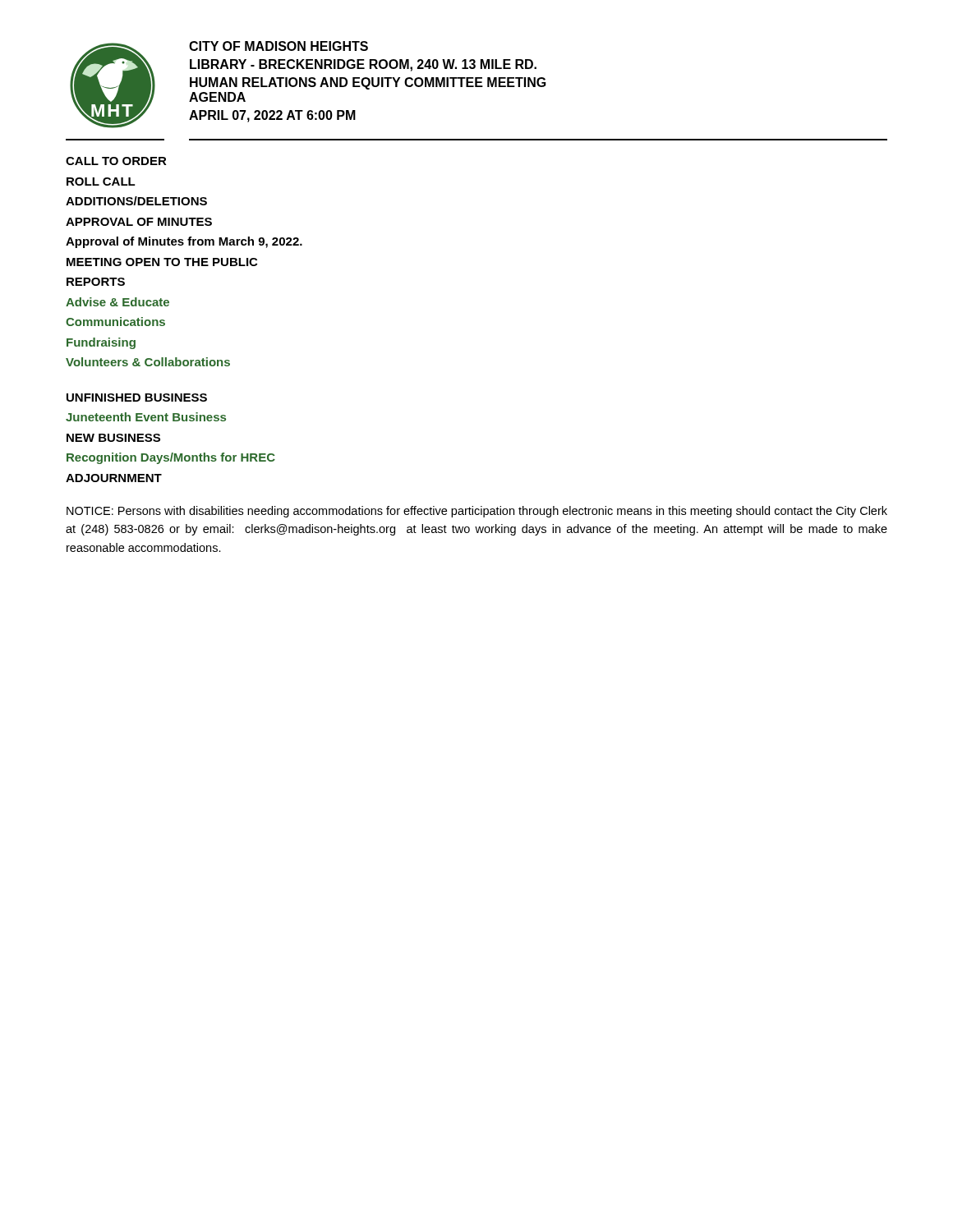Select the text starting "NEW BUSINESS"
Viewport: 953px width, 1232px height.
point(113,437)
